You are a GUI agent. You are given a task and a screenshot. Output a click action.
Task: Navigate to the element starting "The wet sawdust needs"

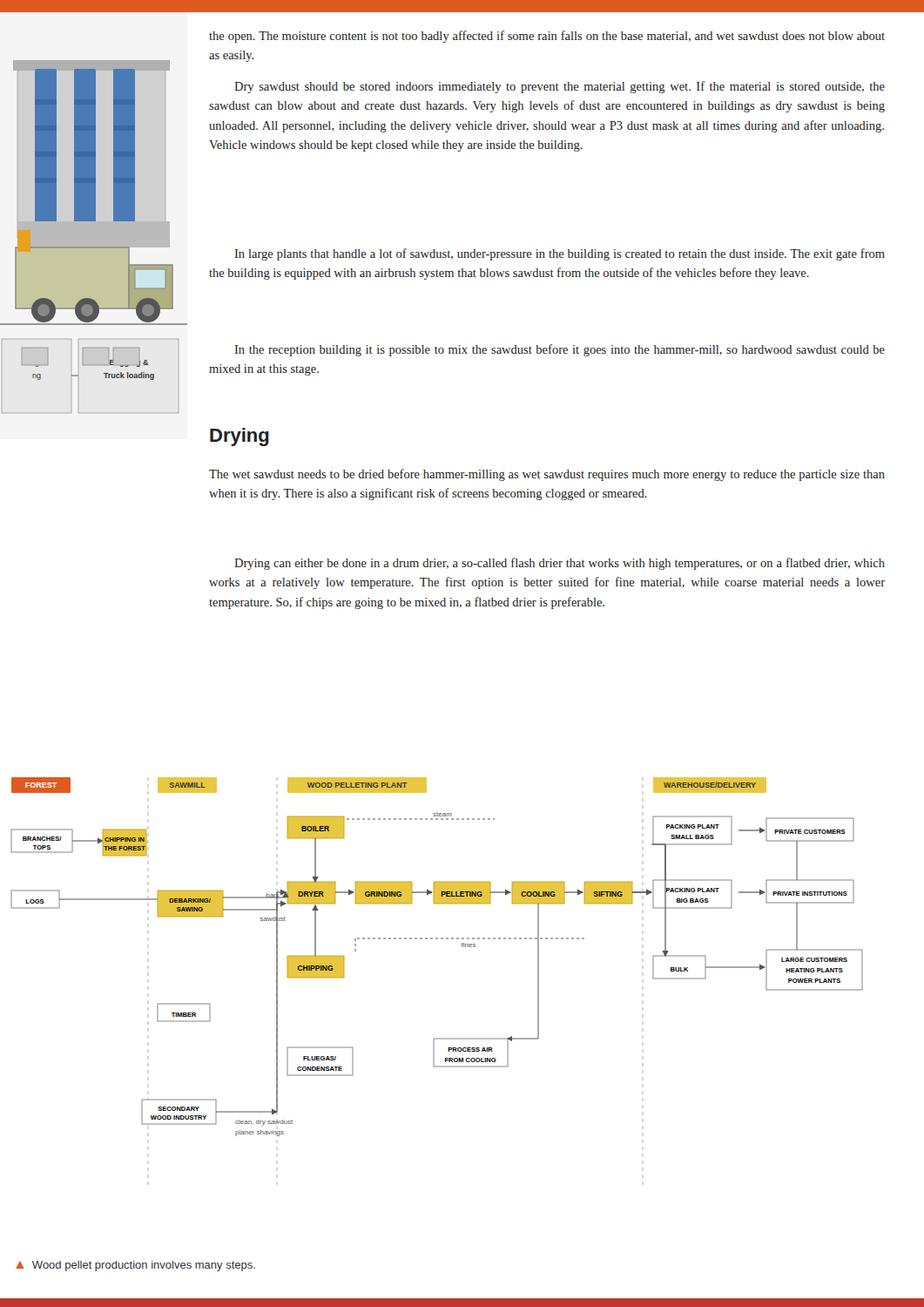tap(547, 484)
